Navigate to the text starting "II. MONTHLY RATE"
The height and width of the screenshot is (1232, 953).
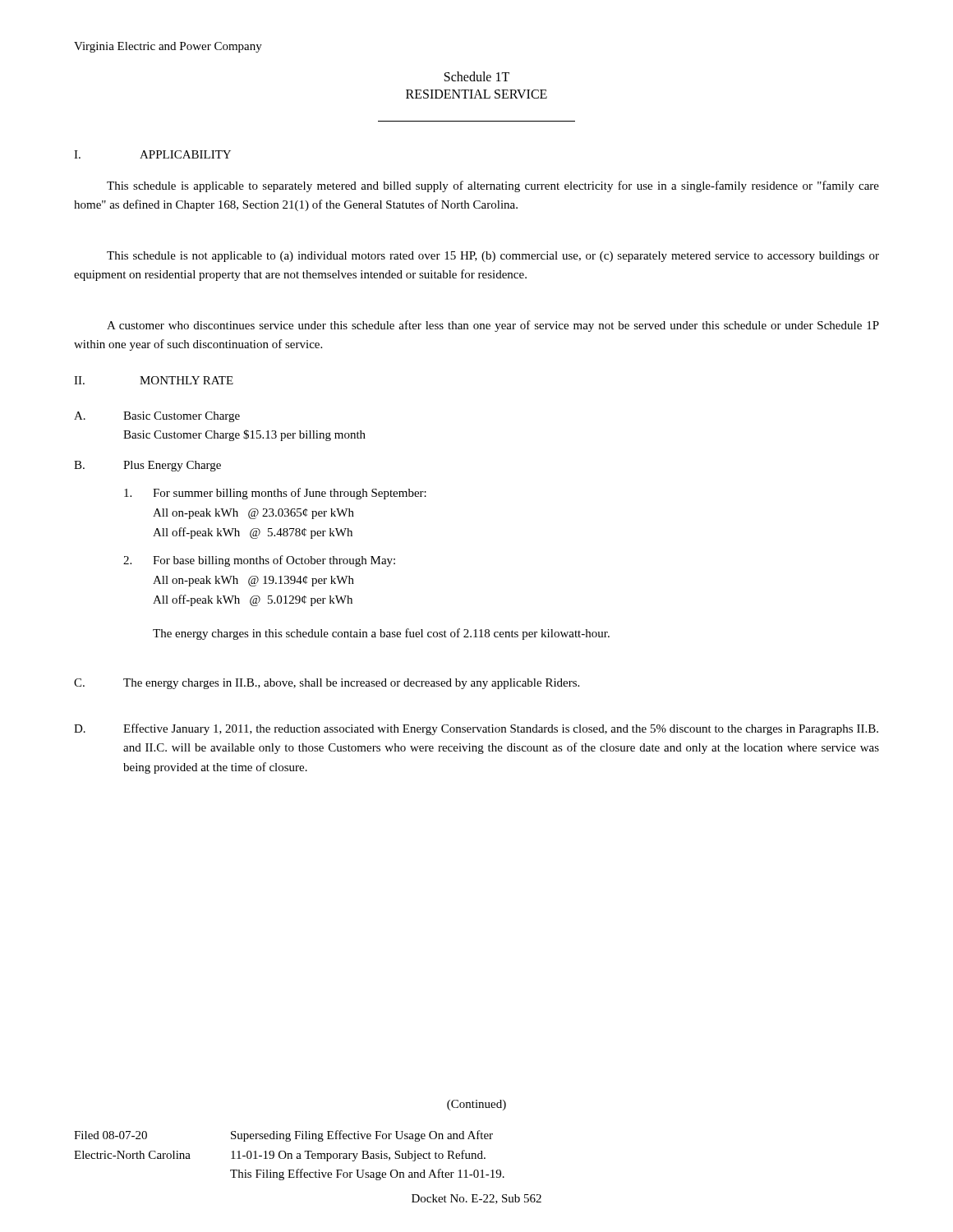coord(154,381)
